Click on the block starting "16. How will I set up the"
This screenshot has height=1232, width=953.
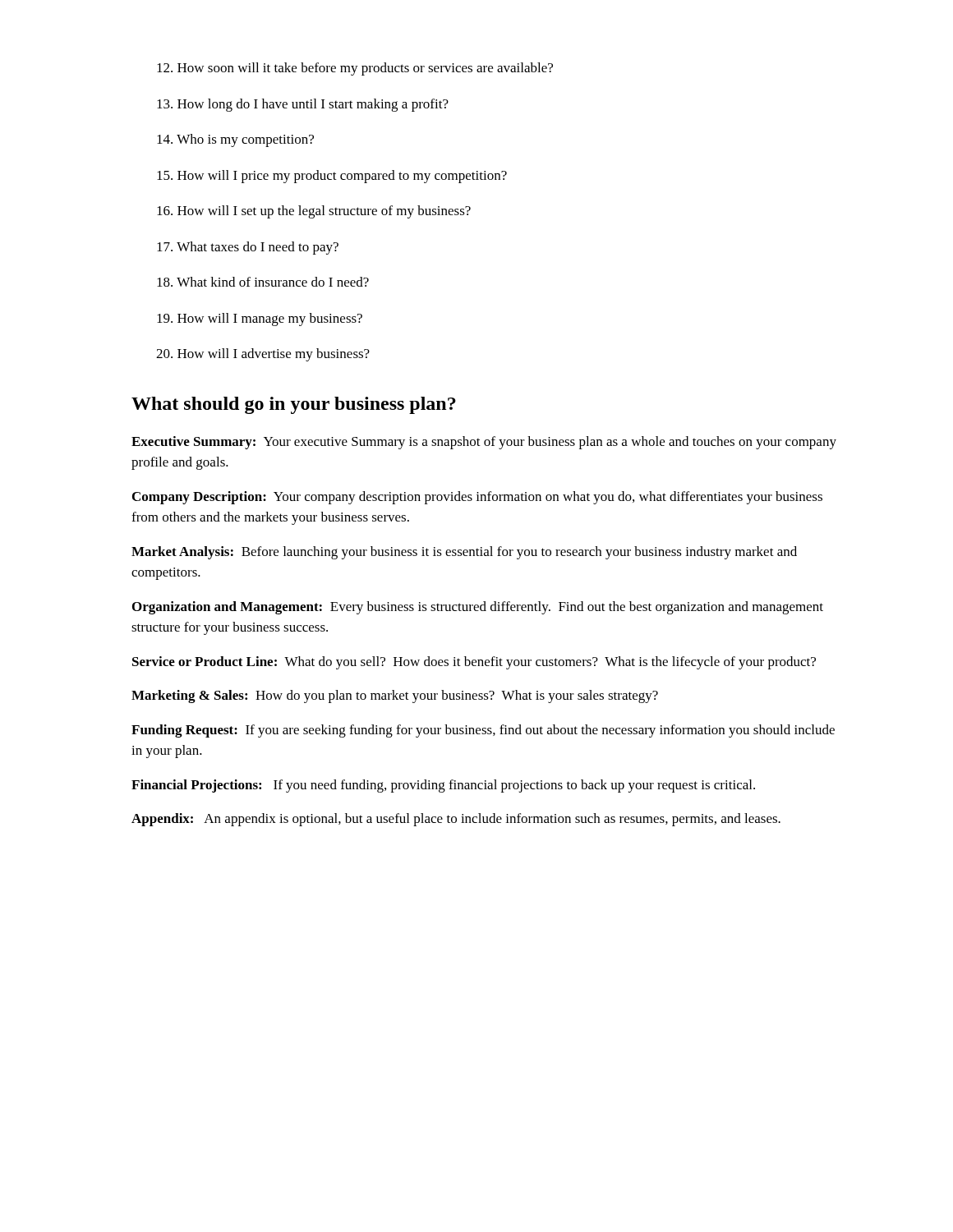[314, 211]
